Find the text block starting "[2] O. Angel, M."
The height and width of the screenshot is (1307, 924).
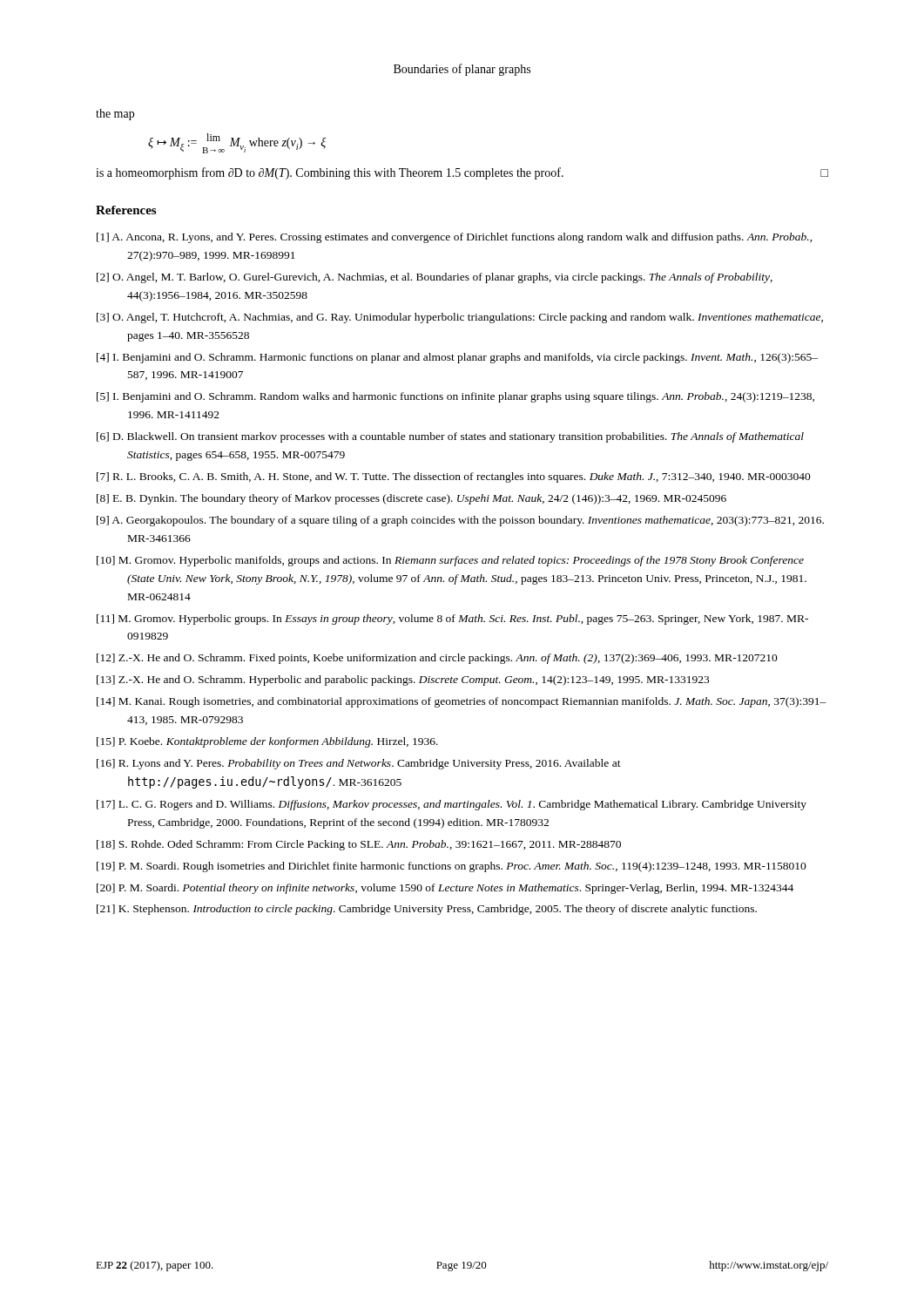click(x=434, y=286)
